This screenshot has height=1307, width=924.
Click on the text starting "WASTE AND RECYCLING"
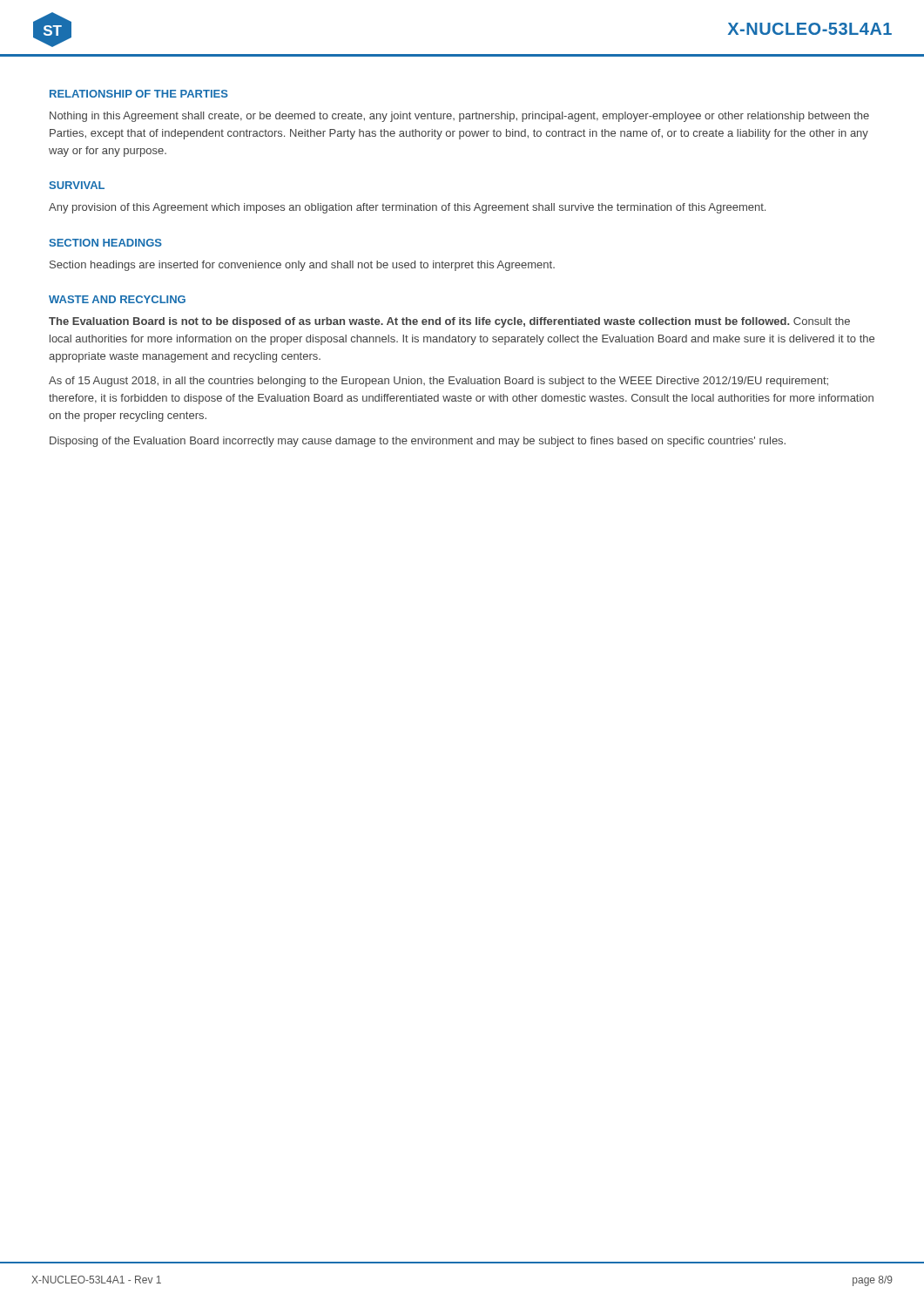coord(117,299)
